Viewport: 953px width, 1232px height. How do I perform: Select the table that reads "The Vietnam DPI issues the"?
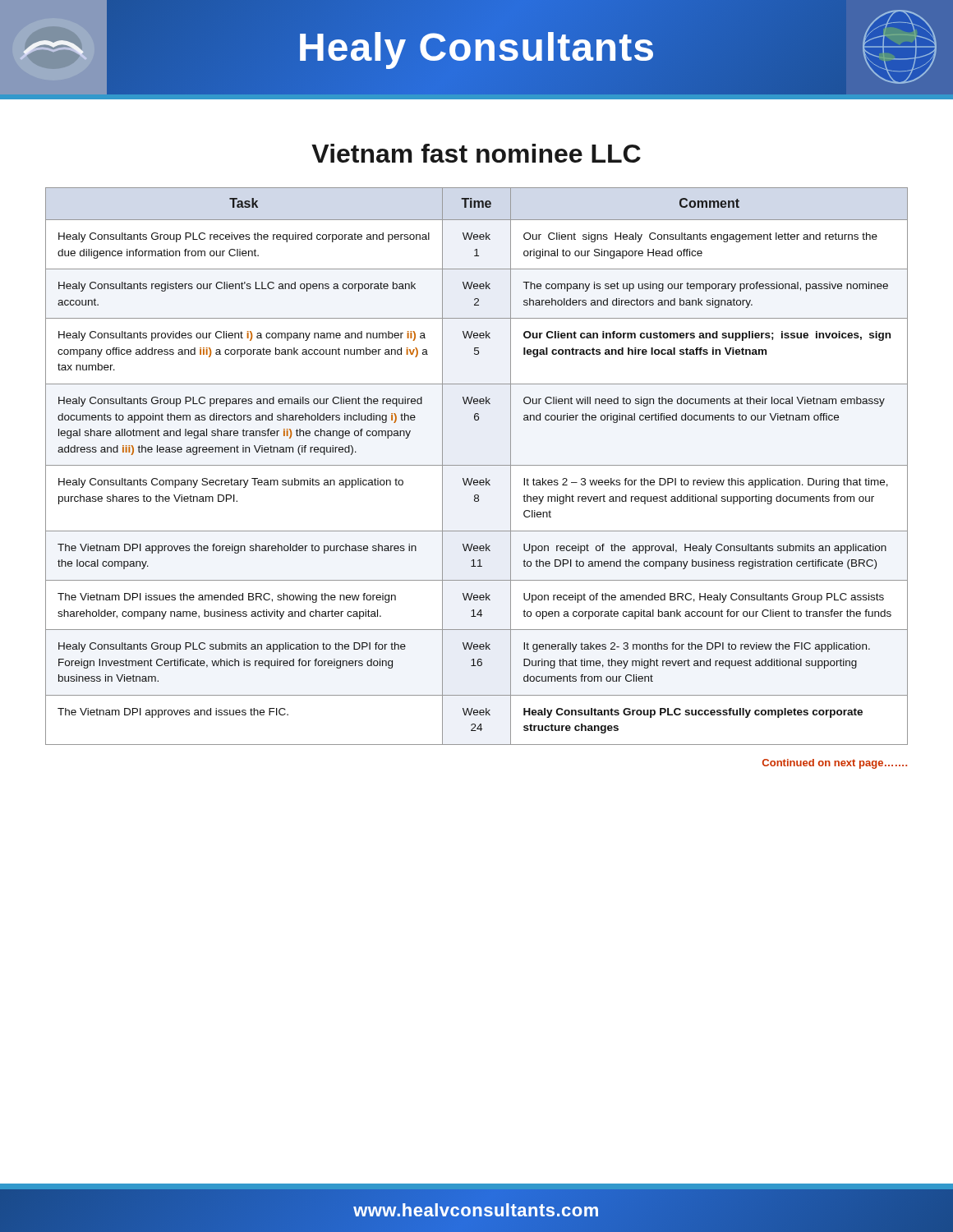[x=476, y=466]
